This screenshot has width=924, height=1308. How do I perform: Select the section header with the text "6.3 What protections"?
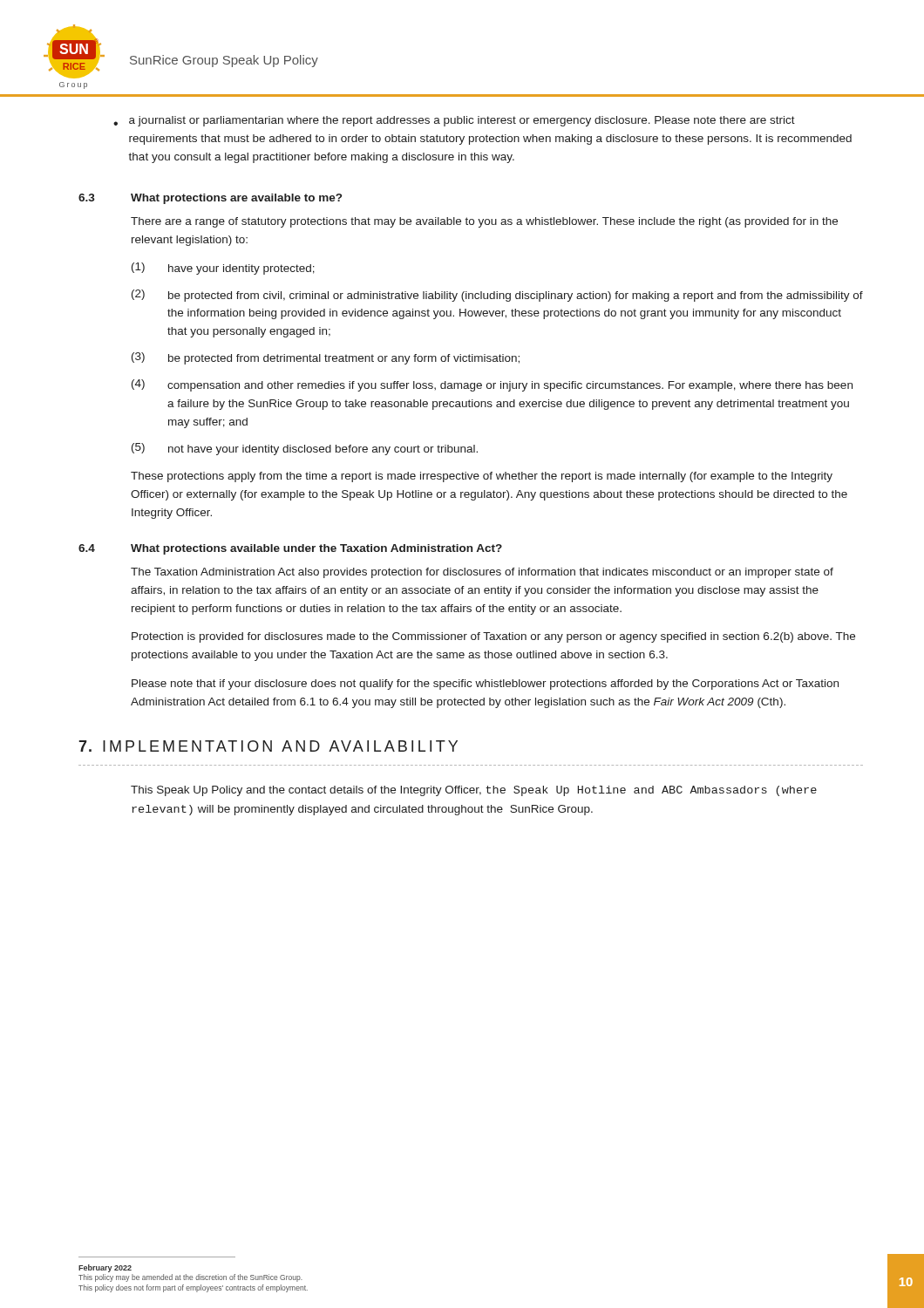pos(211,197)
